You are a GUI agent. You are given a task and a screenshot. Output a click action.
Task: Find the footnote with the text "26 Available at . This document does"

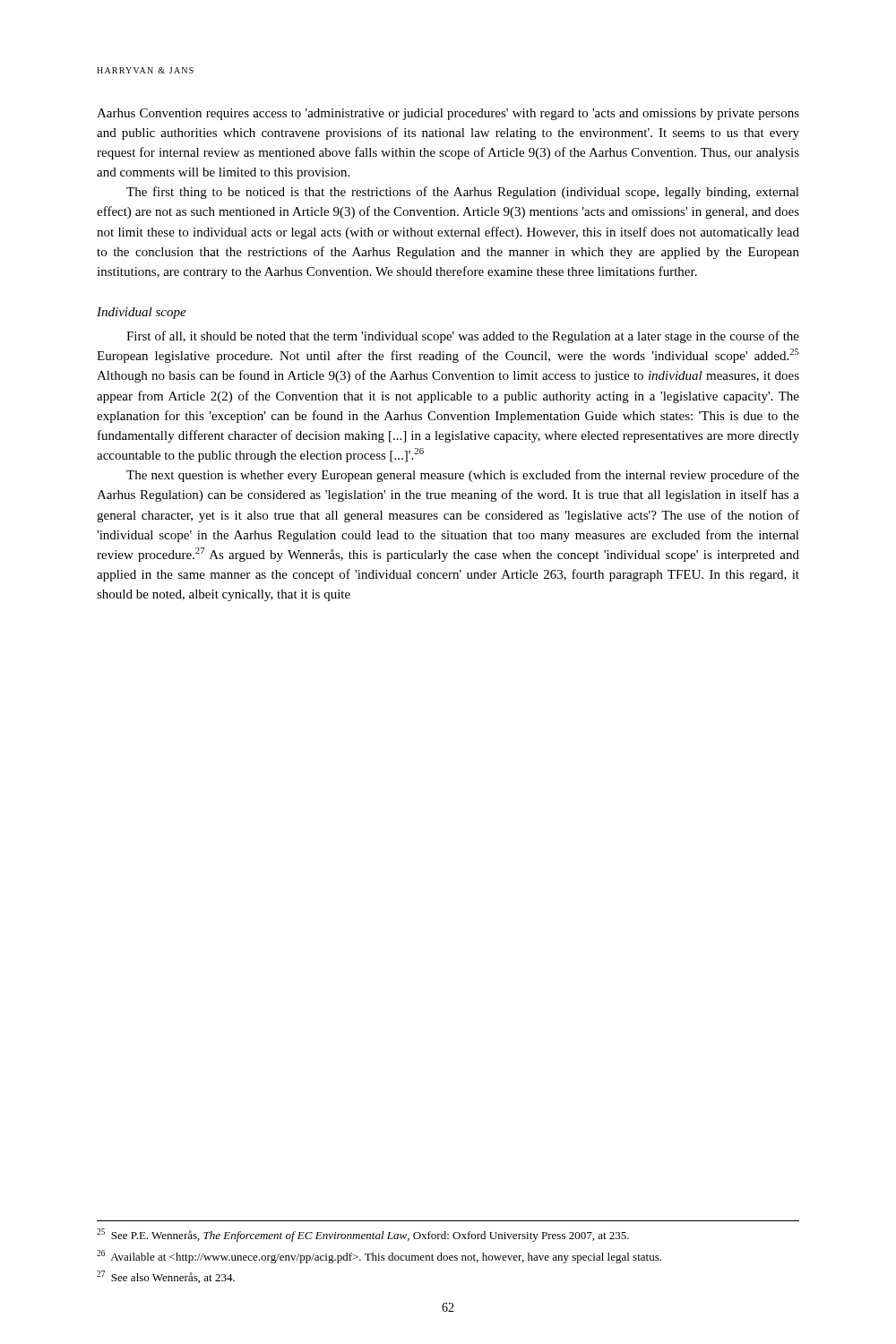coord(379,1256)
